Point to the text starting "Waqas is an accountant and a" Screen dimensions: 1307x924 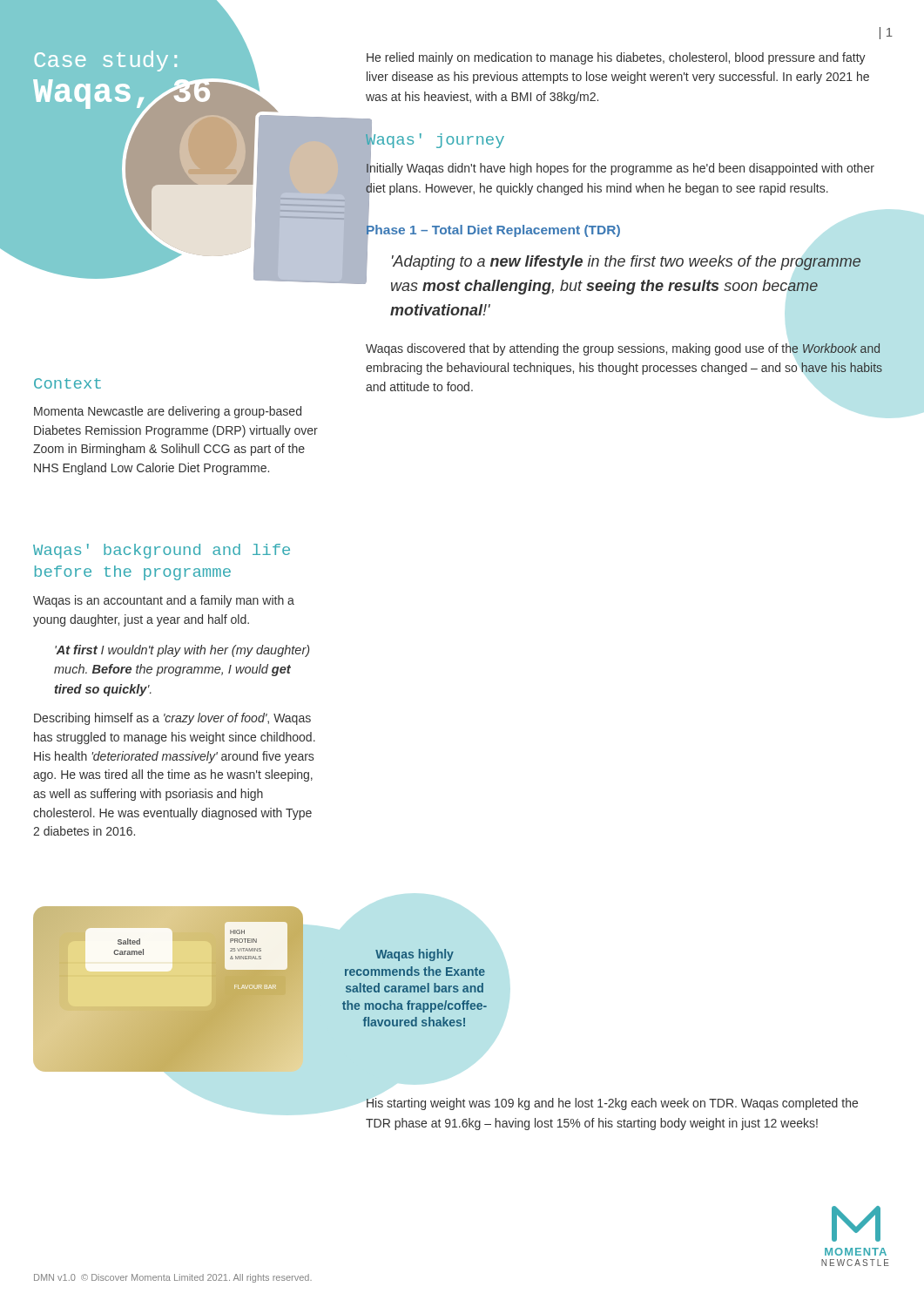click(164, 610)
